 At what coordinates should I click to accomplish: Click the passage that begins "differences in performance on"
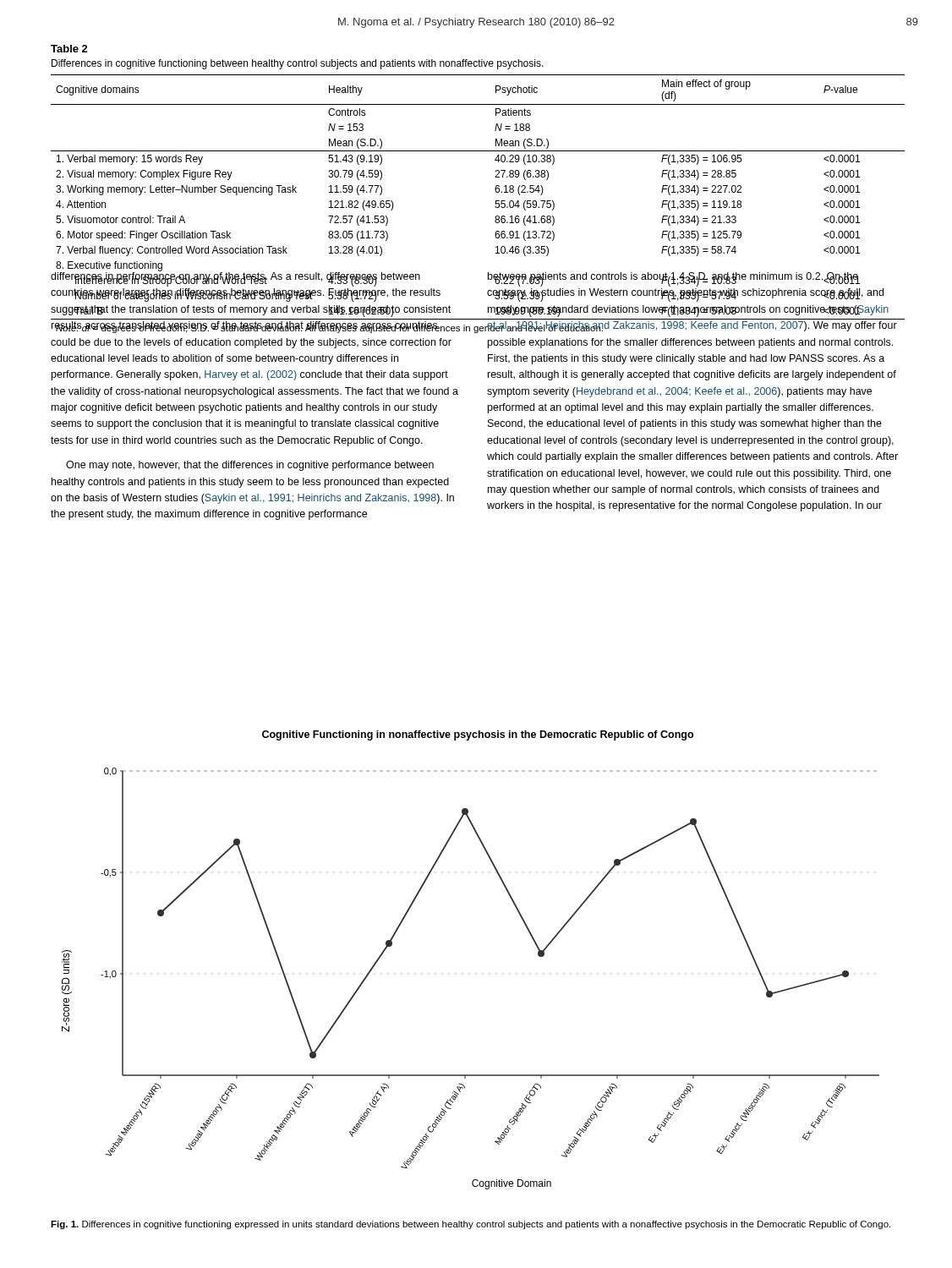point(257,396)
